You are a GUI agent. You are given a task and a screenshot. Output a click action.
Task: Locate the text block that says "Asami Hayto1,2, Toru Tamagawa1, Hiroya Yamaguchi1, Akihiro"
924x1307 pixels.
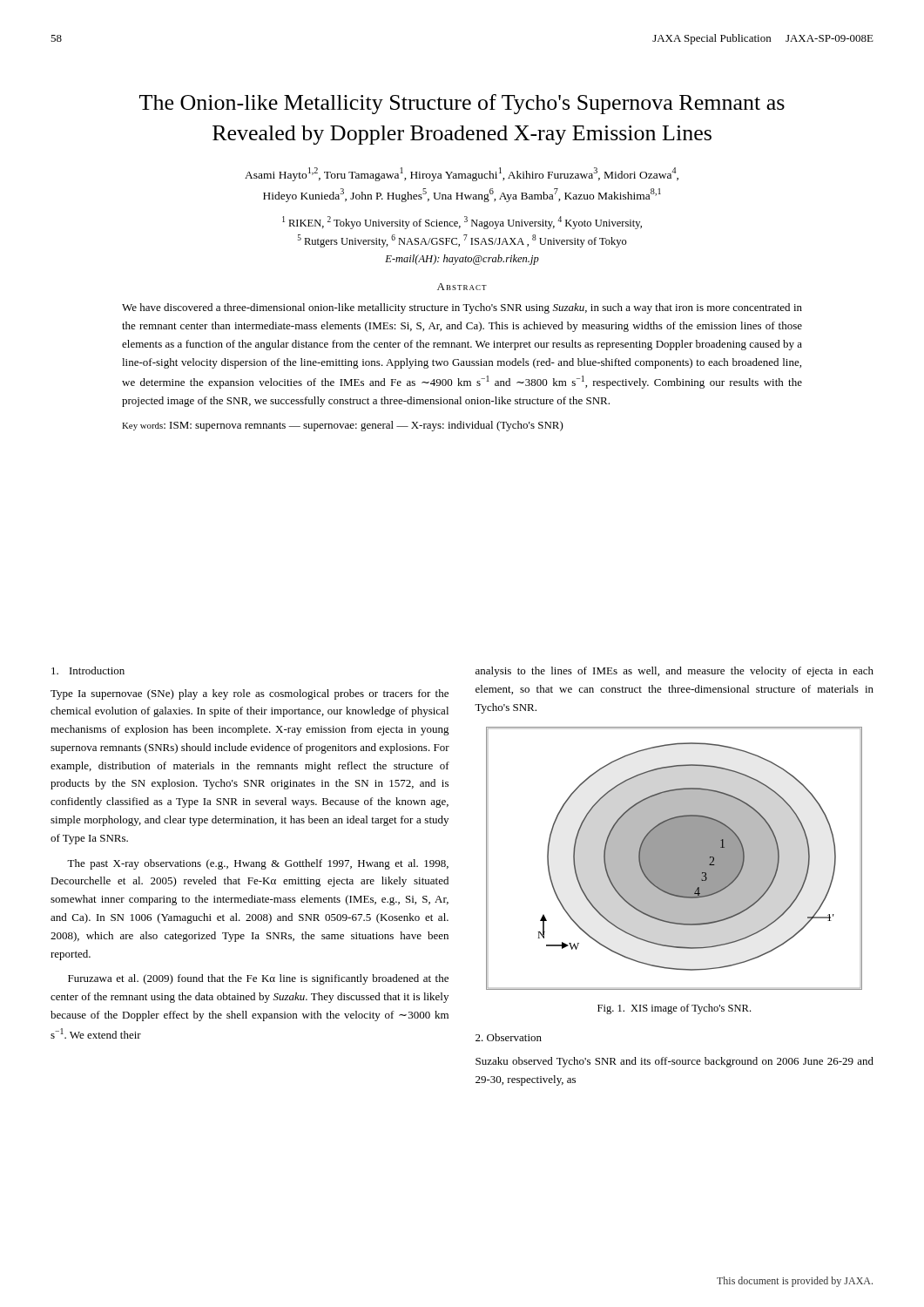tap(462, 184)
